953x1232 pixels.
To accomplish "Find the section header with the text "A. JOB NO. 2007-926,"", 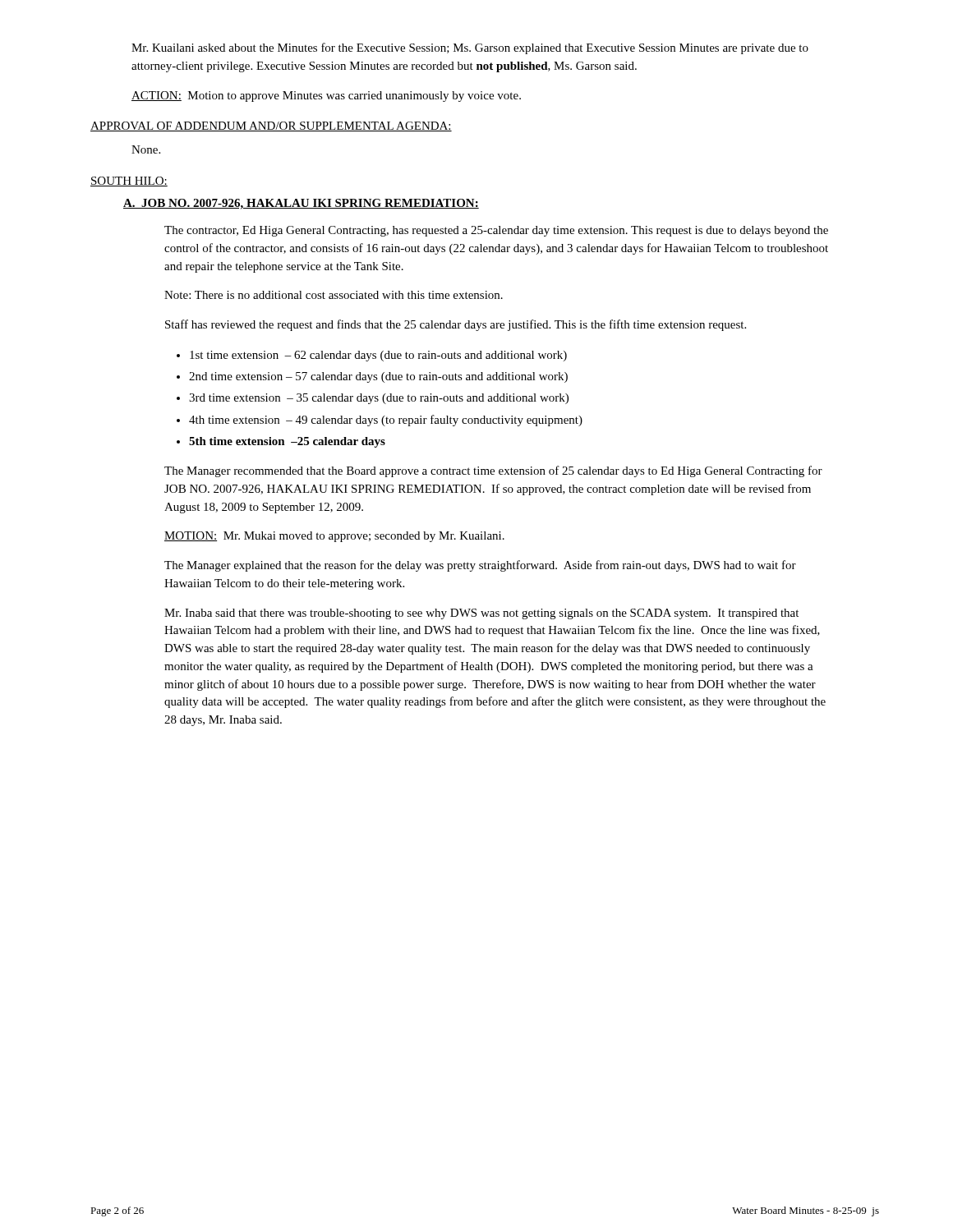I will pos(301,203).
